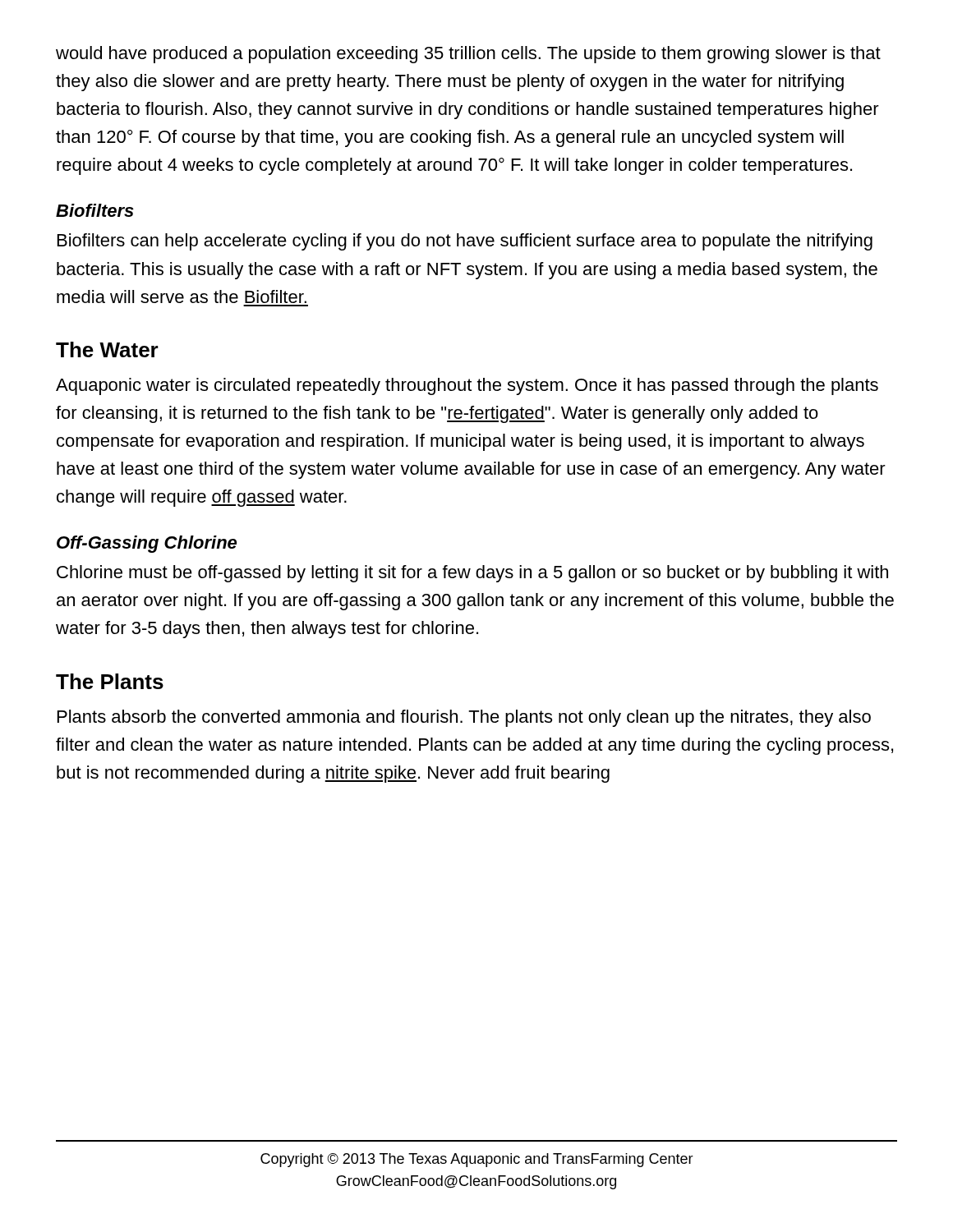This screenshot has height=1232, width=953.
Task: Point to the block beginning "Aquaponic water is"
Action: (471, 441)
